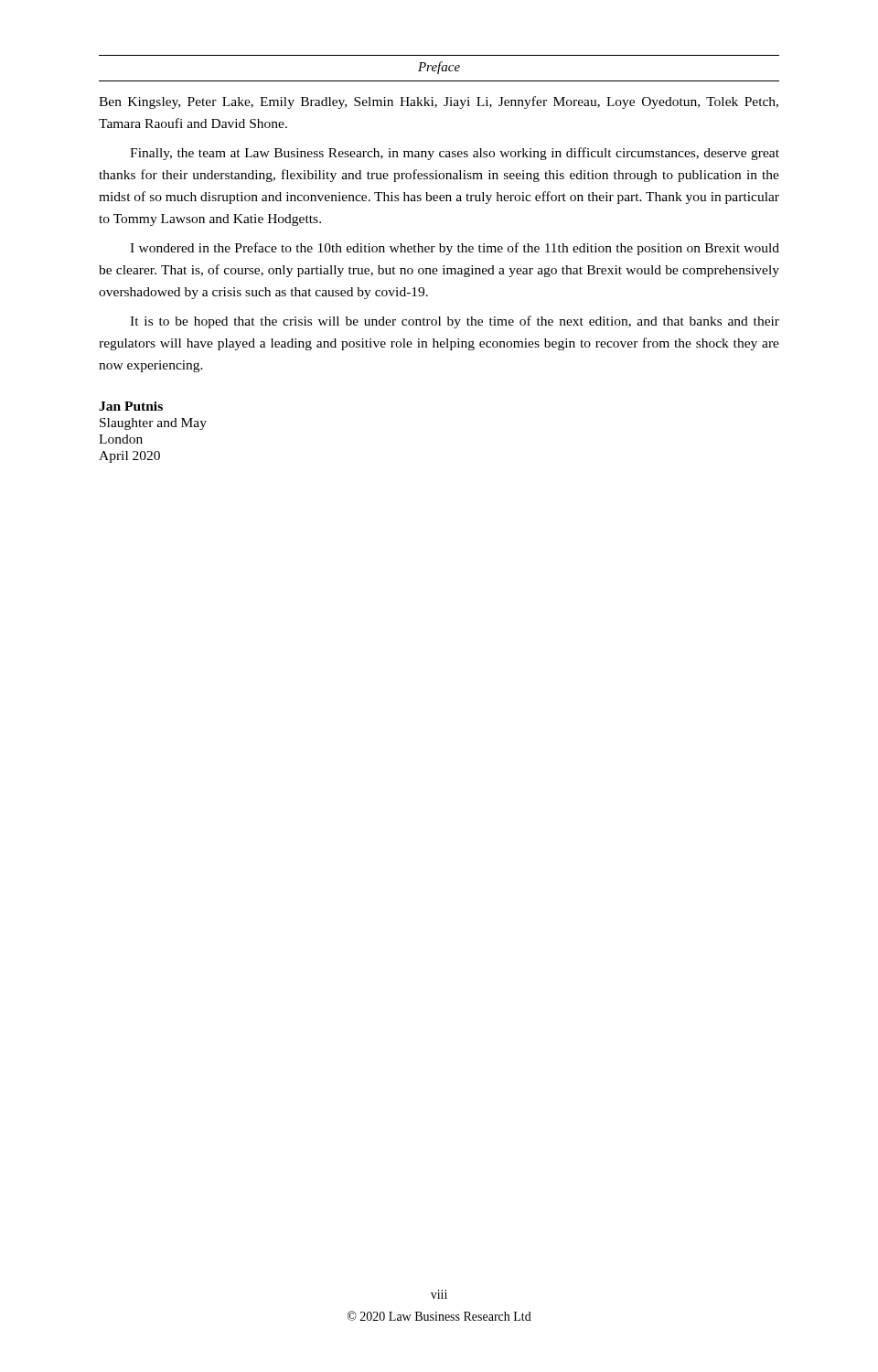Click on the text block with the text "It is to be hoped that the"
This screenshot has height=1372, width=878.
tap(439, 343)
